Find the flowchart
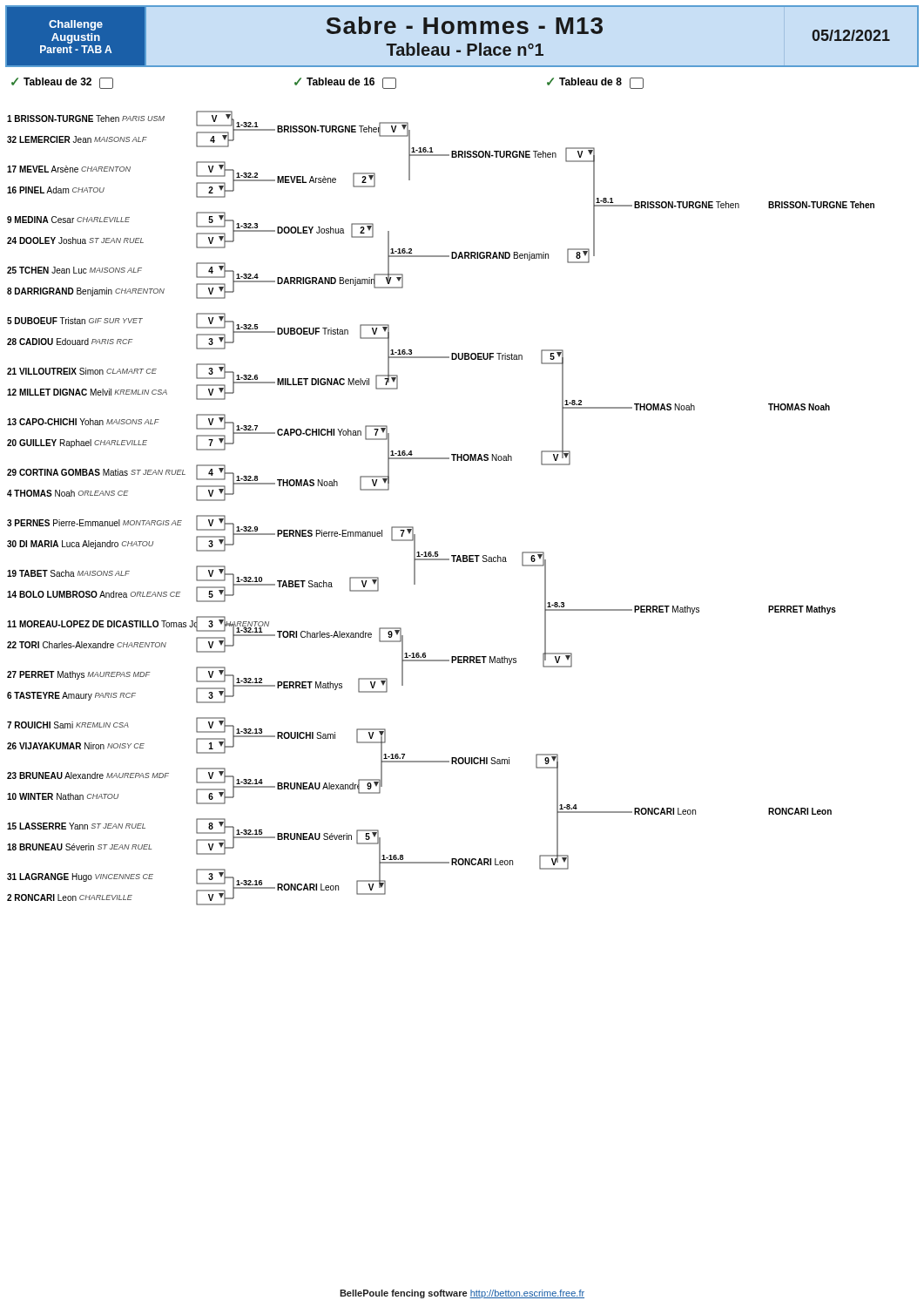Viewport: 924px width, 1307px height. click(x=462, y=676)
